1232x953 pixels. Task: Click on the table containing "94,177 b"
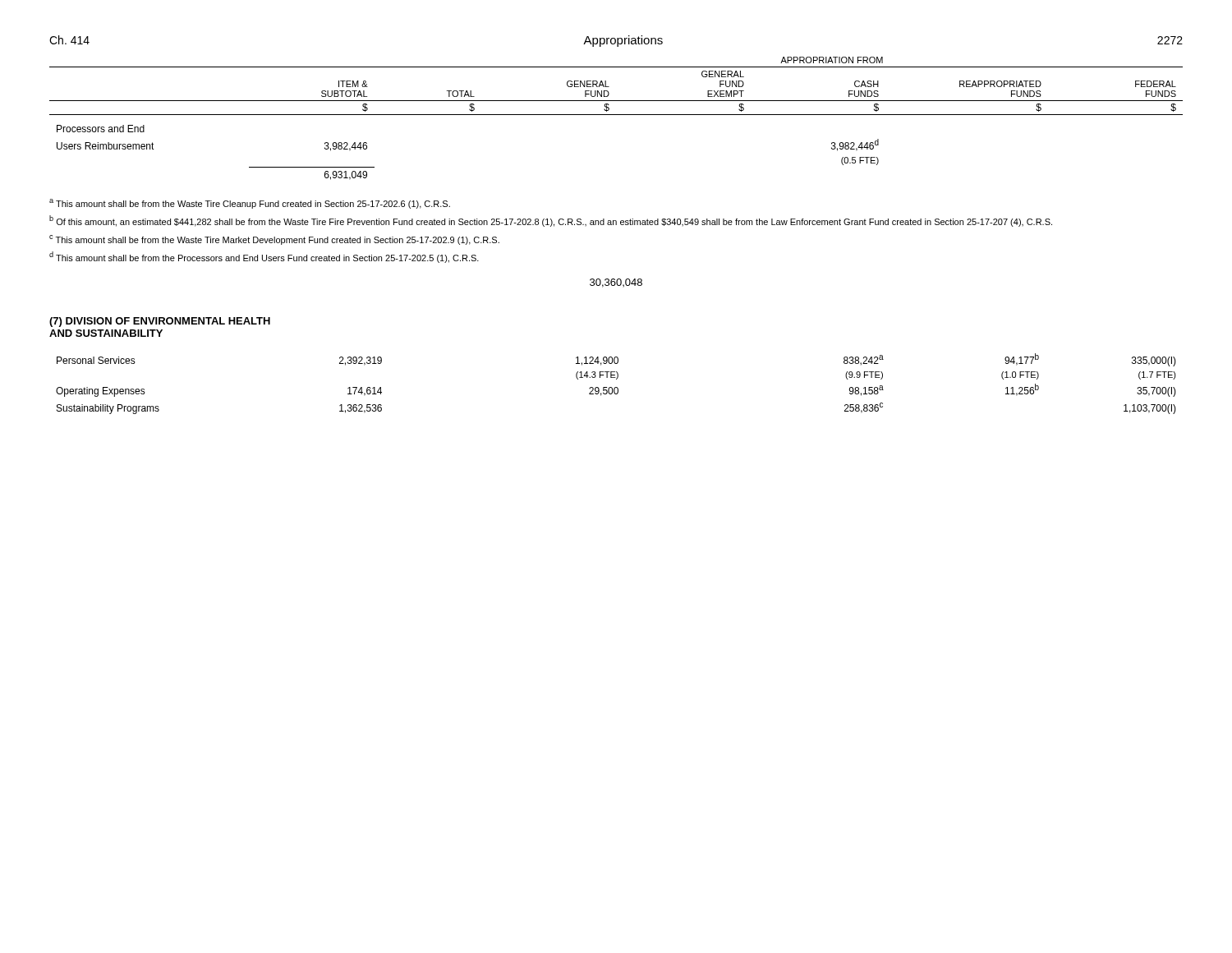point(616,382)
